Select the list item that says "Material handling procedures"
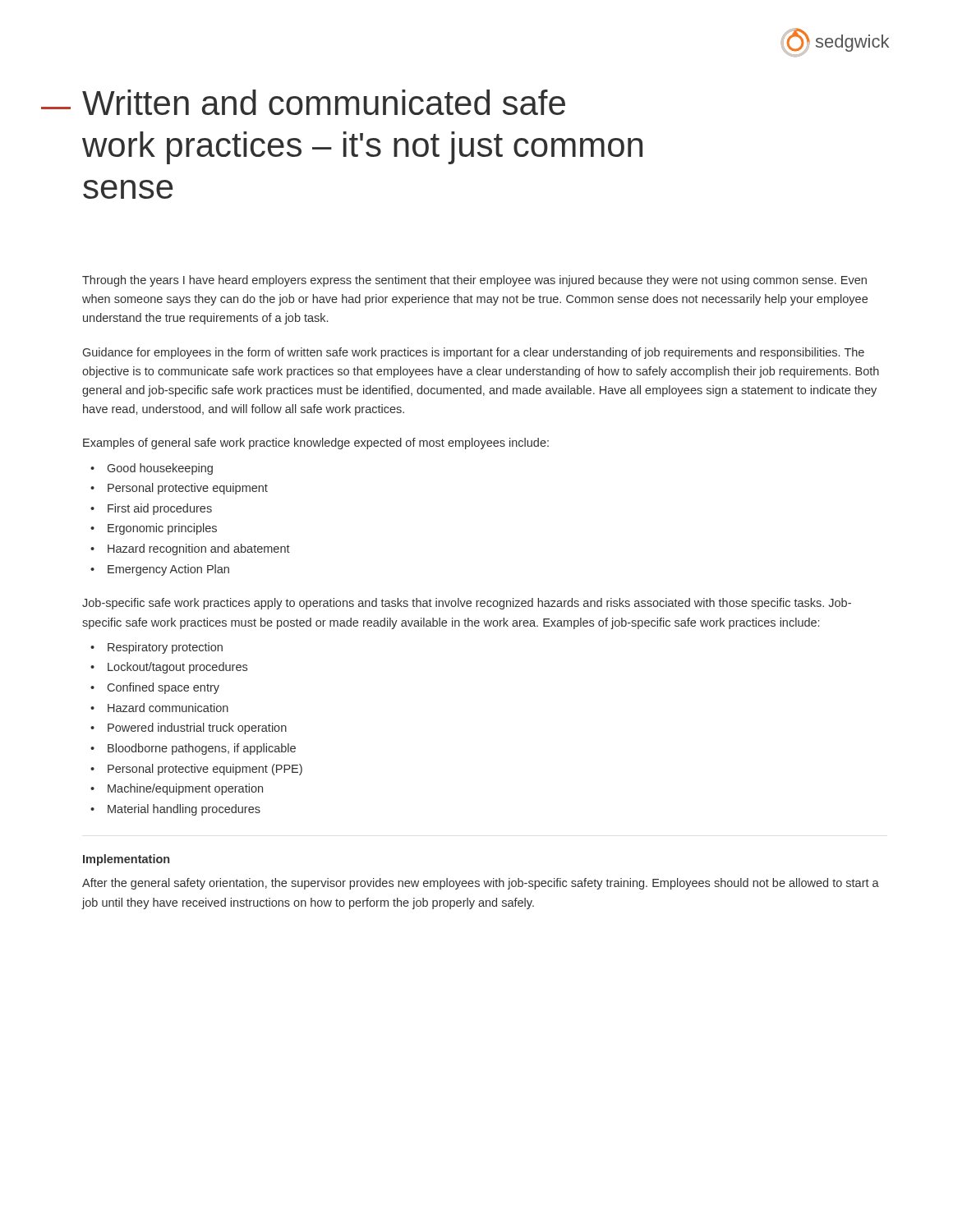This screenshot has height=1232, width=953. (x=184, y=809)
